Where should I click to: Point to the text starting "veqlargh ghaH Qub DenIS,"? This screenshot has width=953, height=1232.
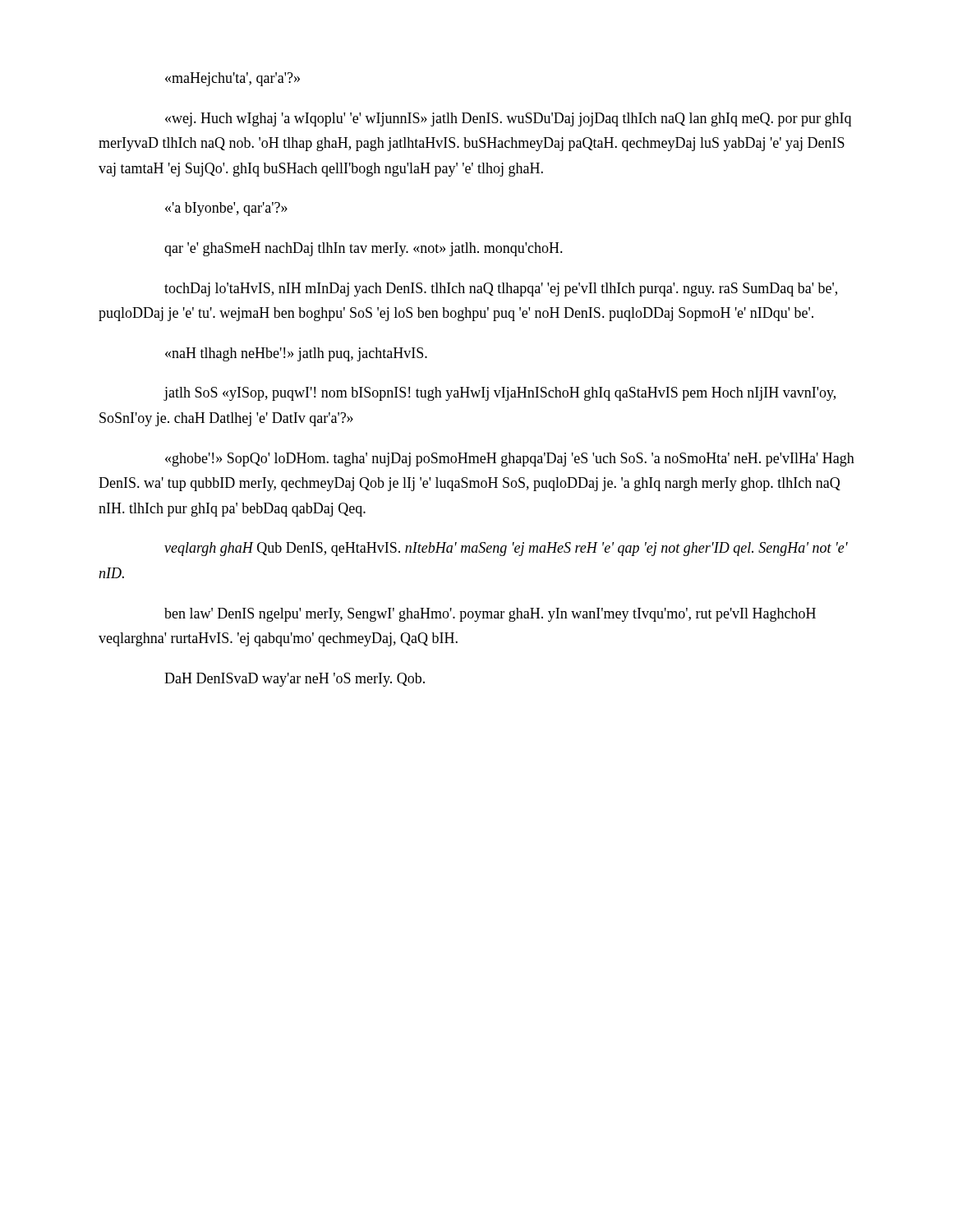coord(473,561)
